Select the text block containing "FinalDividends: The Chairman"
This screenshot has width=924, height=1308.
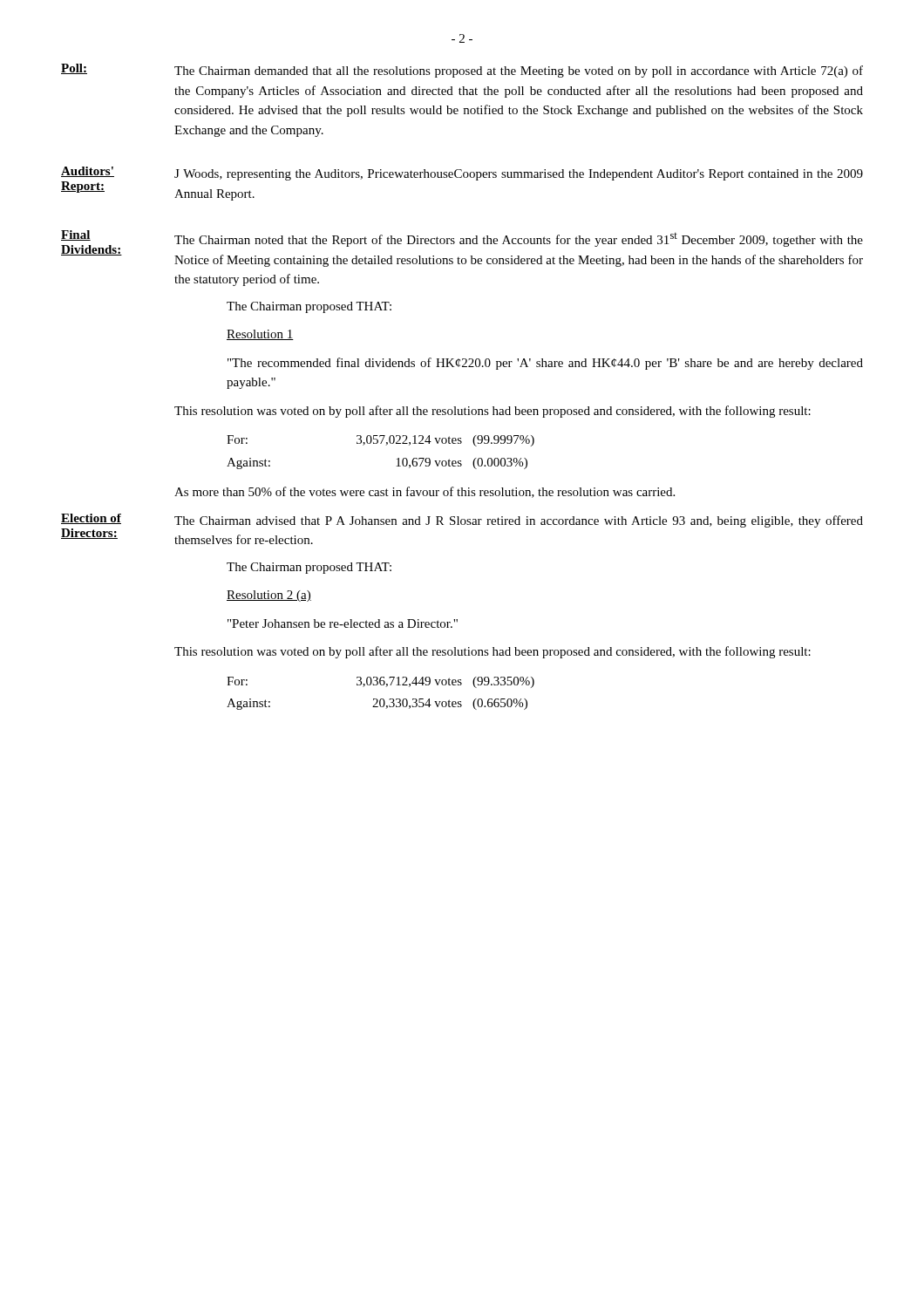(x=462, y=258)
